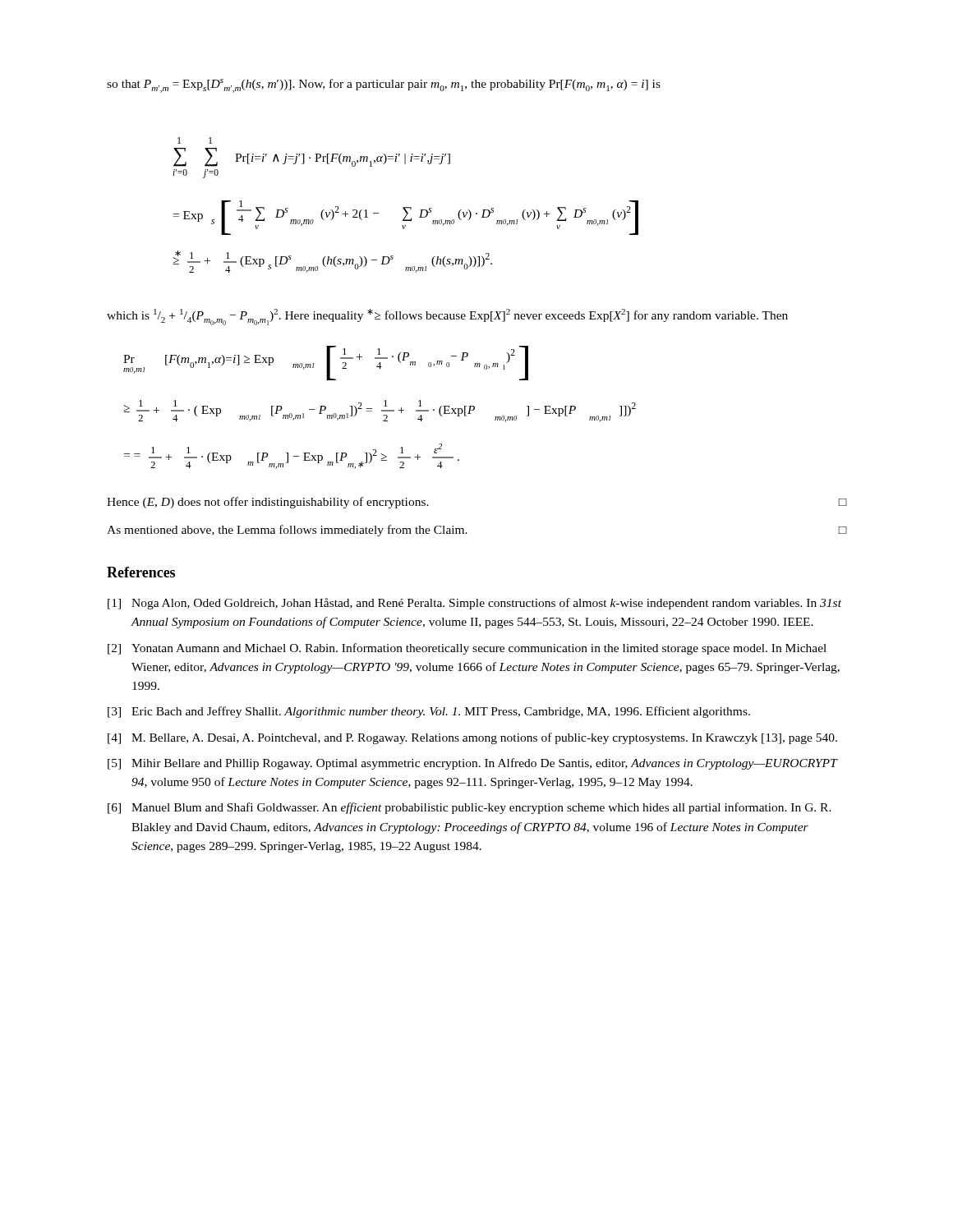Locate the formula that opens with "∑ i′=0 1 ∑"
The height and width of the screenshot is (1232, 953).
(405, 205)
